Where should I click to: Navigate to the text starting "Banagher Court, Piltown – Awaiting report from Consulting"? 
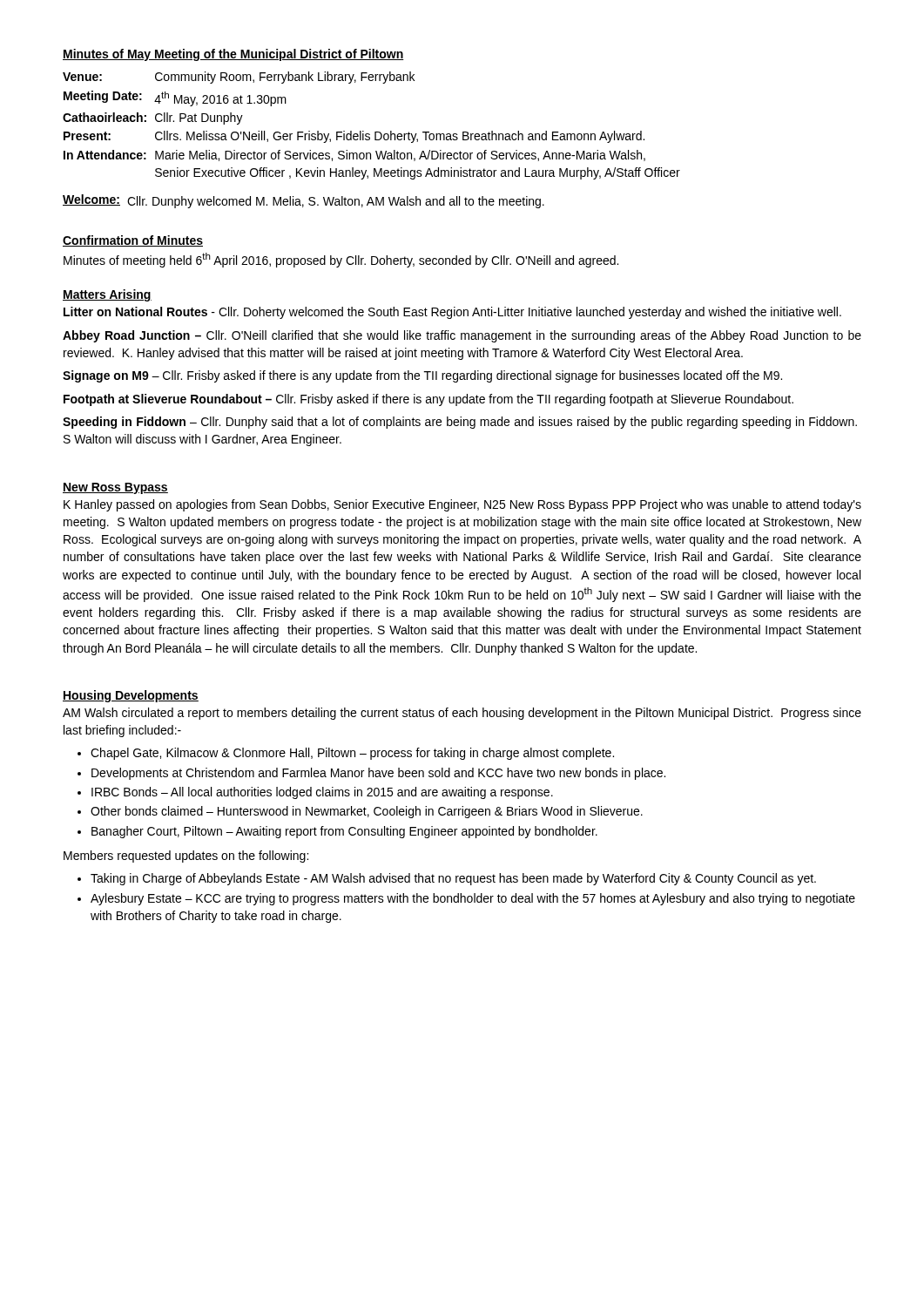tap(344, 831)
